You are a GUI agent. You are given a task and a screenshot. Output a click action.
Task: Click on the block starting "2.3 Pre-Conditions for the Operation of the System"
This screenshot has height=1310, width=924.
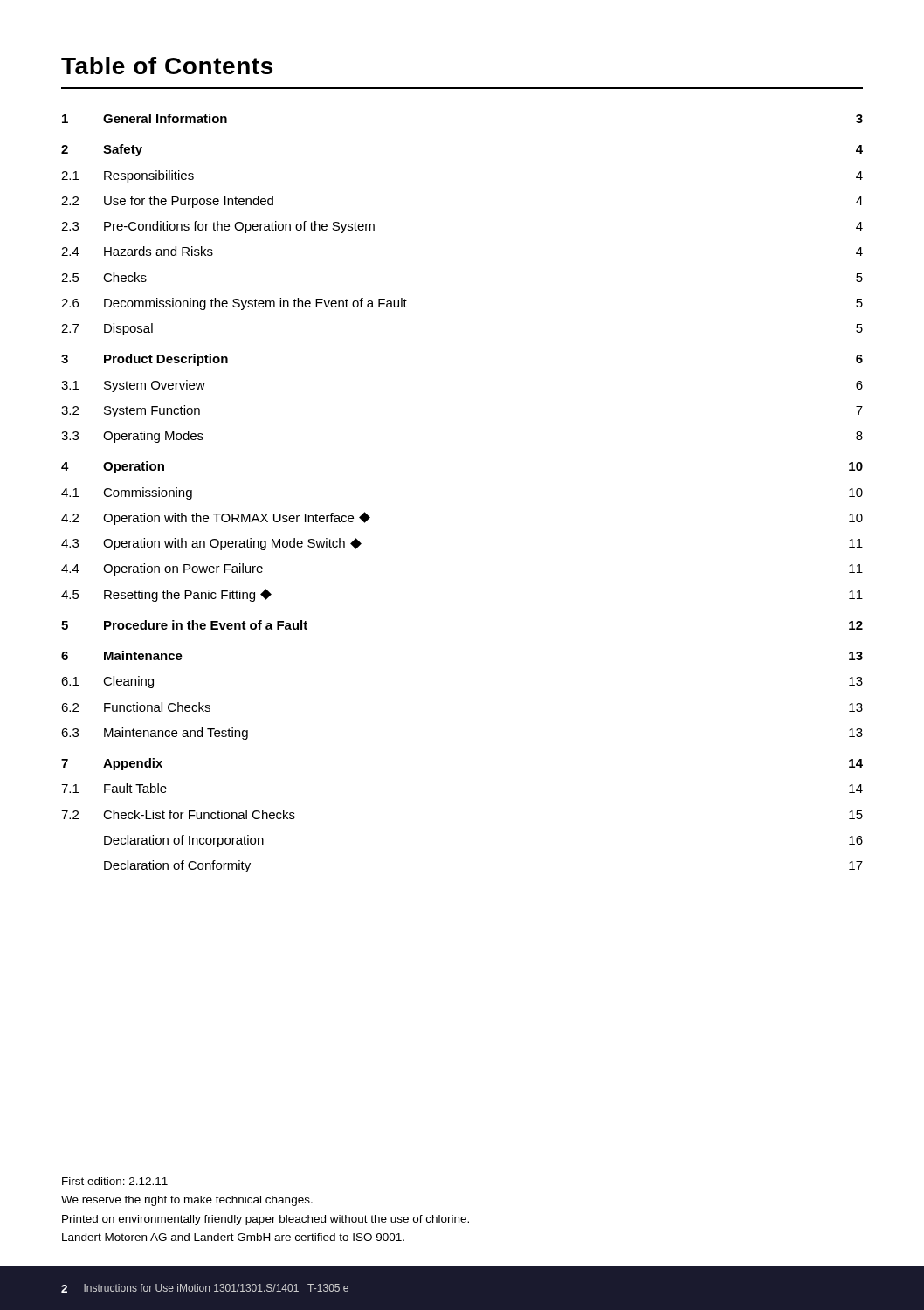(x=238, y=229)
